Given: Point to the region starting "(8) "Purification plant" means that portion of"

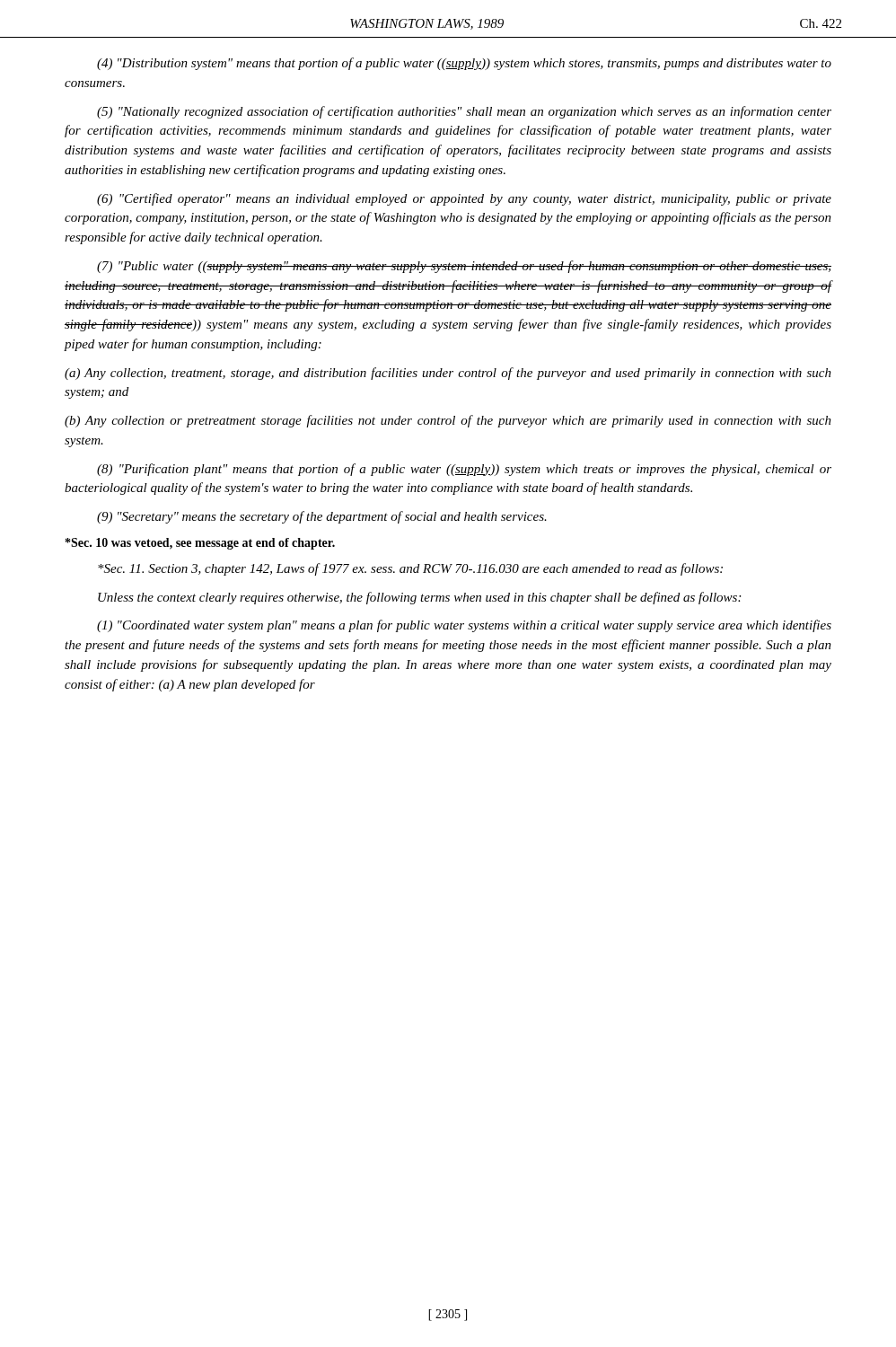Looking at the screenshot, I should [448, 479].
